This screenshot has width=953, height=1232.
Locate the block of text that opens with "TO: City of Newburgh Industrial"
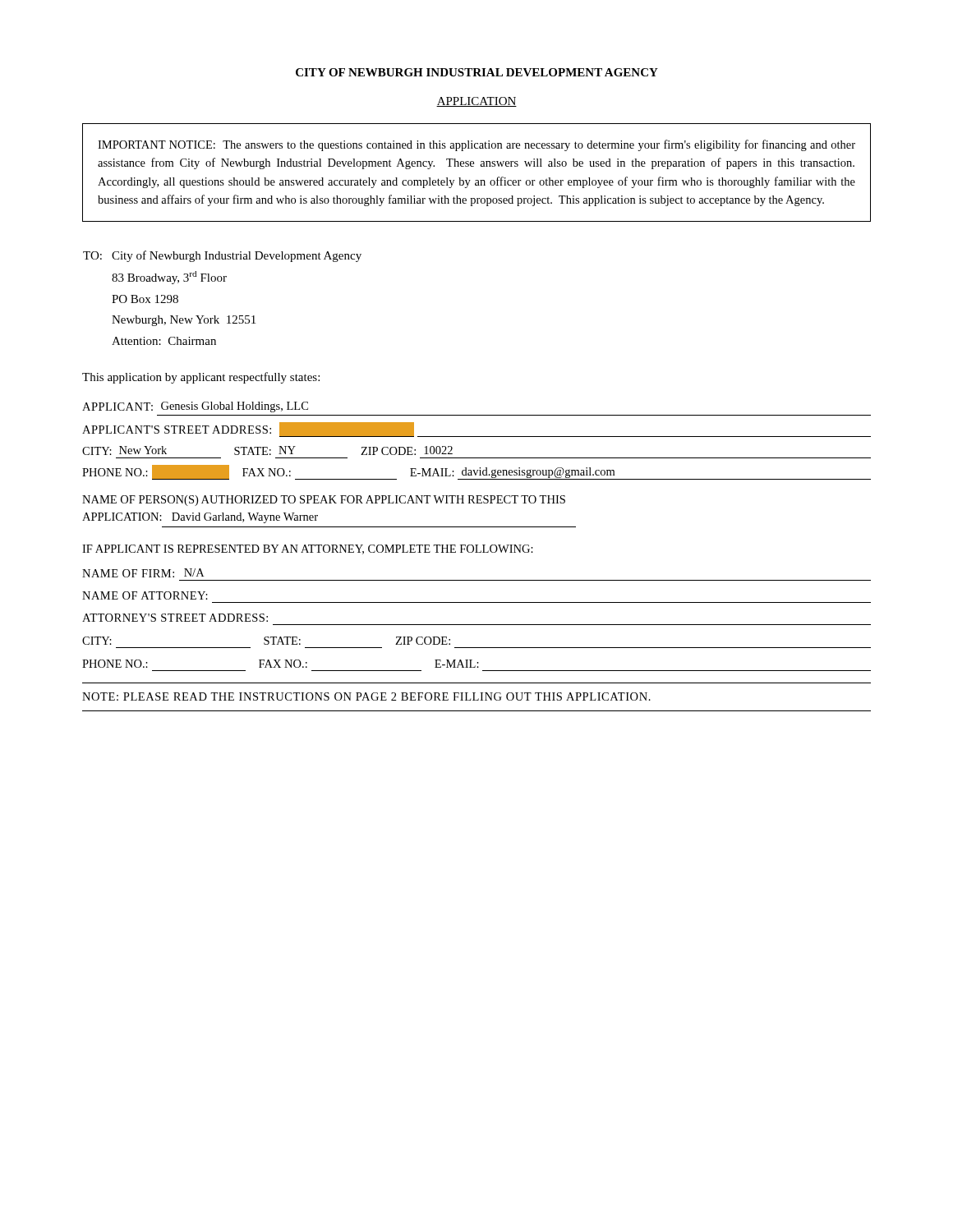click(x=222, y=256)
